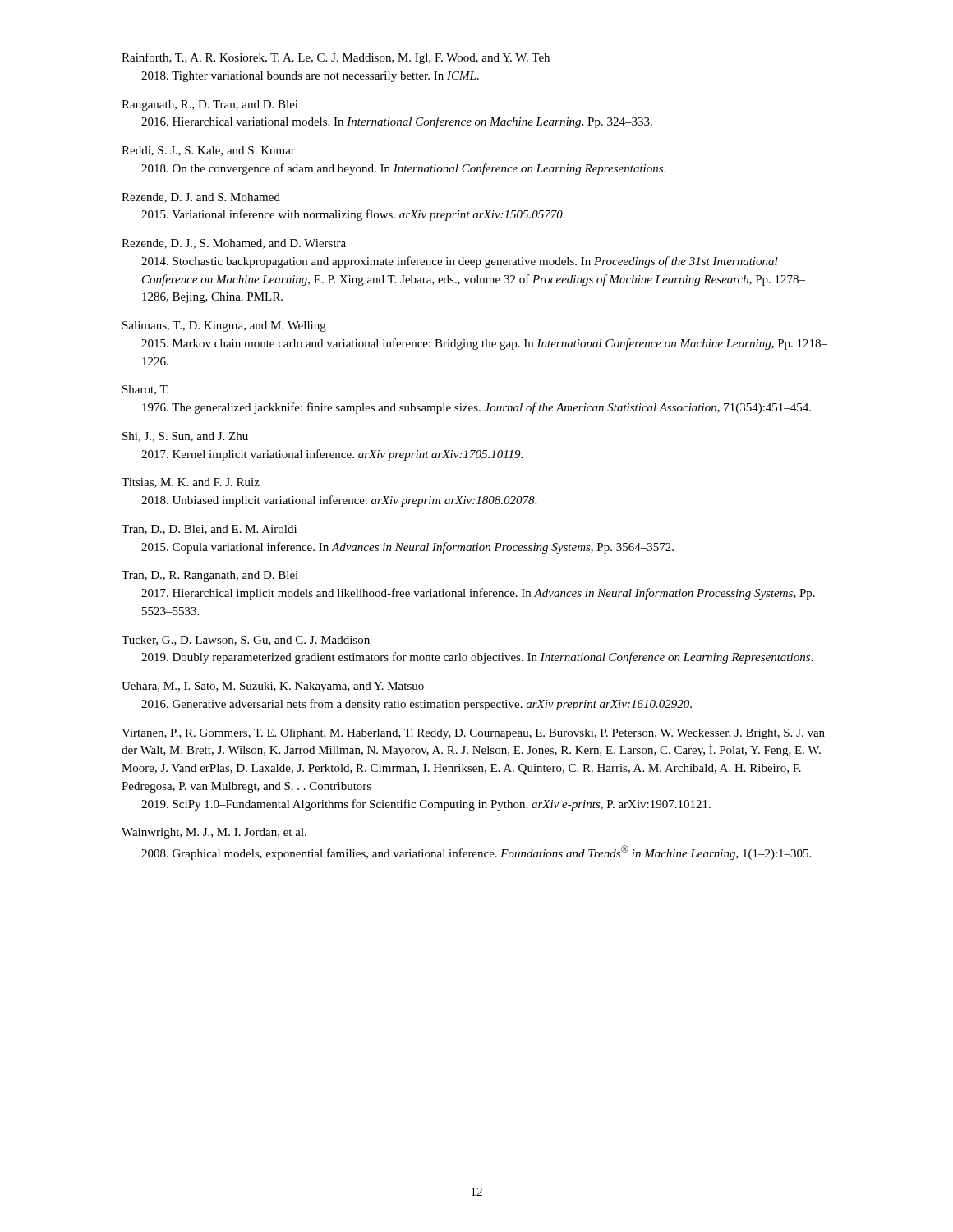The width and height of the screenshot is (953, 1232).
Task: Point to the passage starting "Wainwright, M. J., M. I. Jordan, et al."
Action: (x=476, y=843)
